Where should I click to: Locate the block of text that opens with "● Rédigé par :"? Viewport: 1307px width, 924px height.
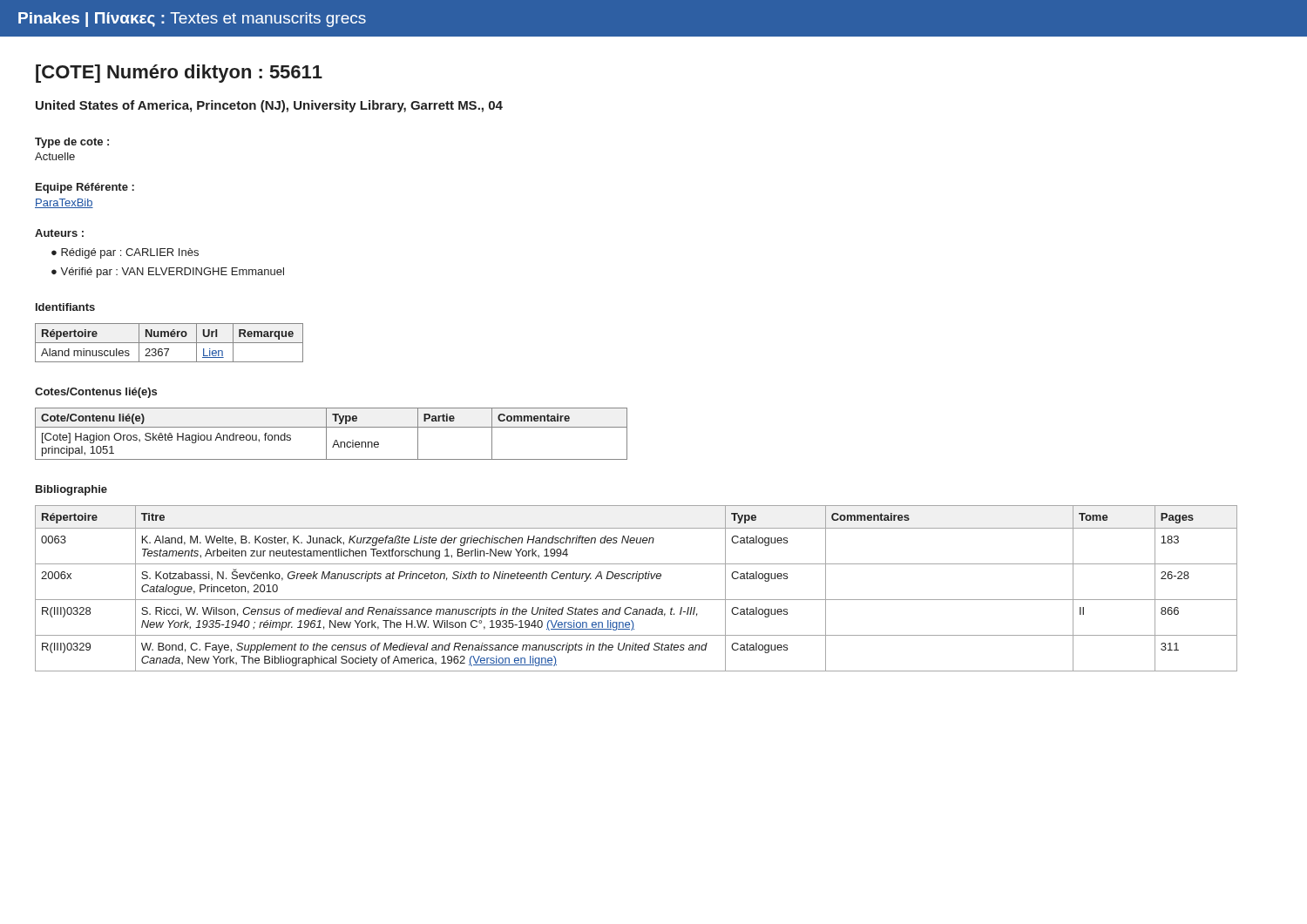pyautogui.click(x=125, y=252)
